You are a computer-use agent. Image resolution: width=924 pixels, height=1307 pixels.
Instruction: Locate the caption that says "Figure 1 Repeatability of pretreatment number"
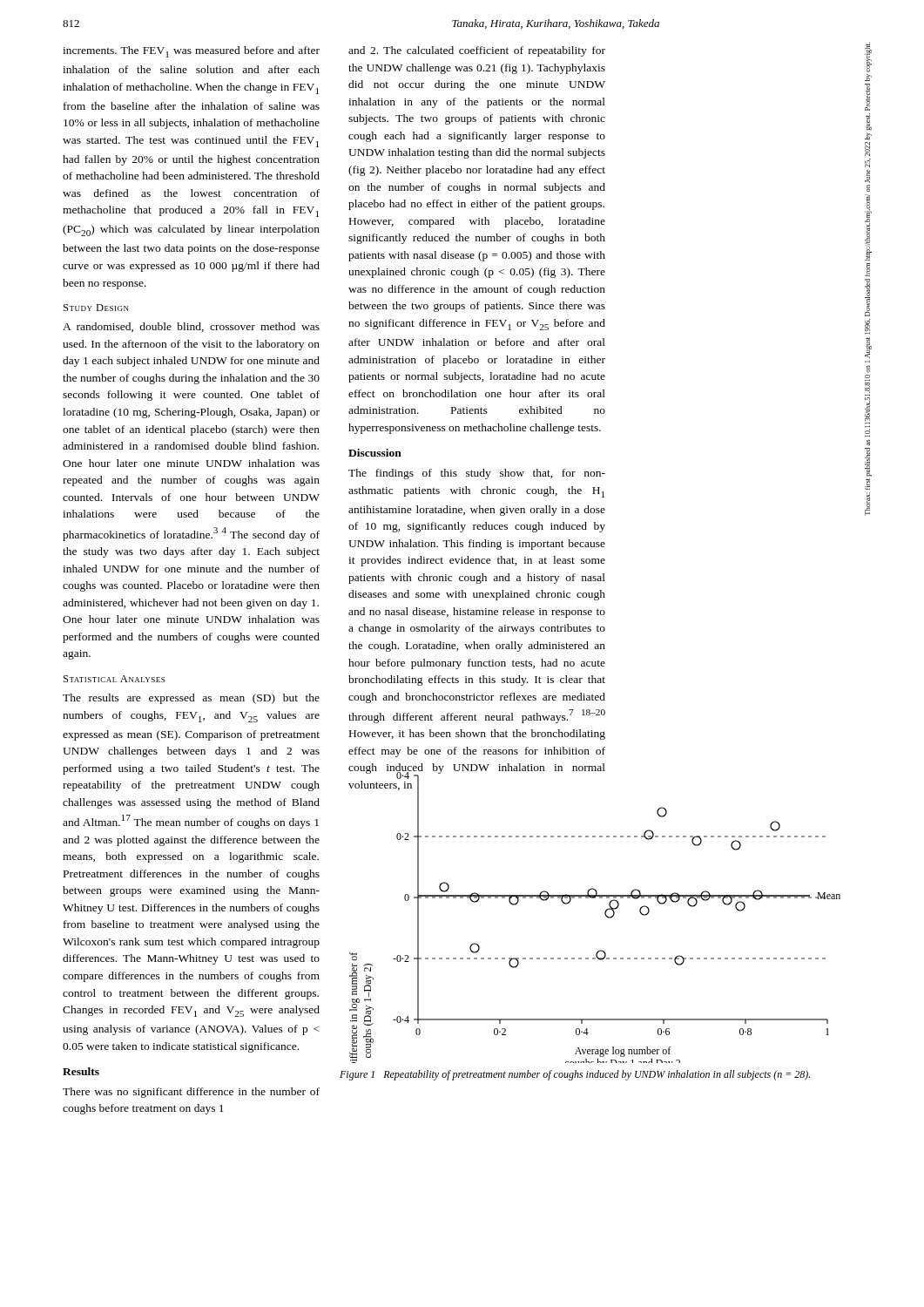tap(575, 1074)
